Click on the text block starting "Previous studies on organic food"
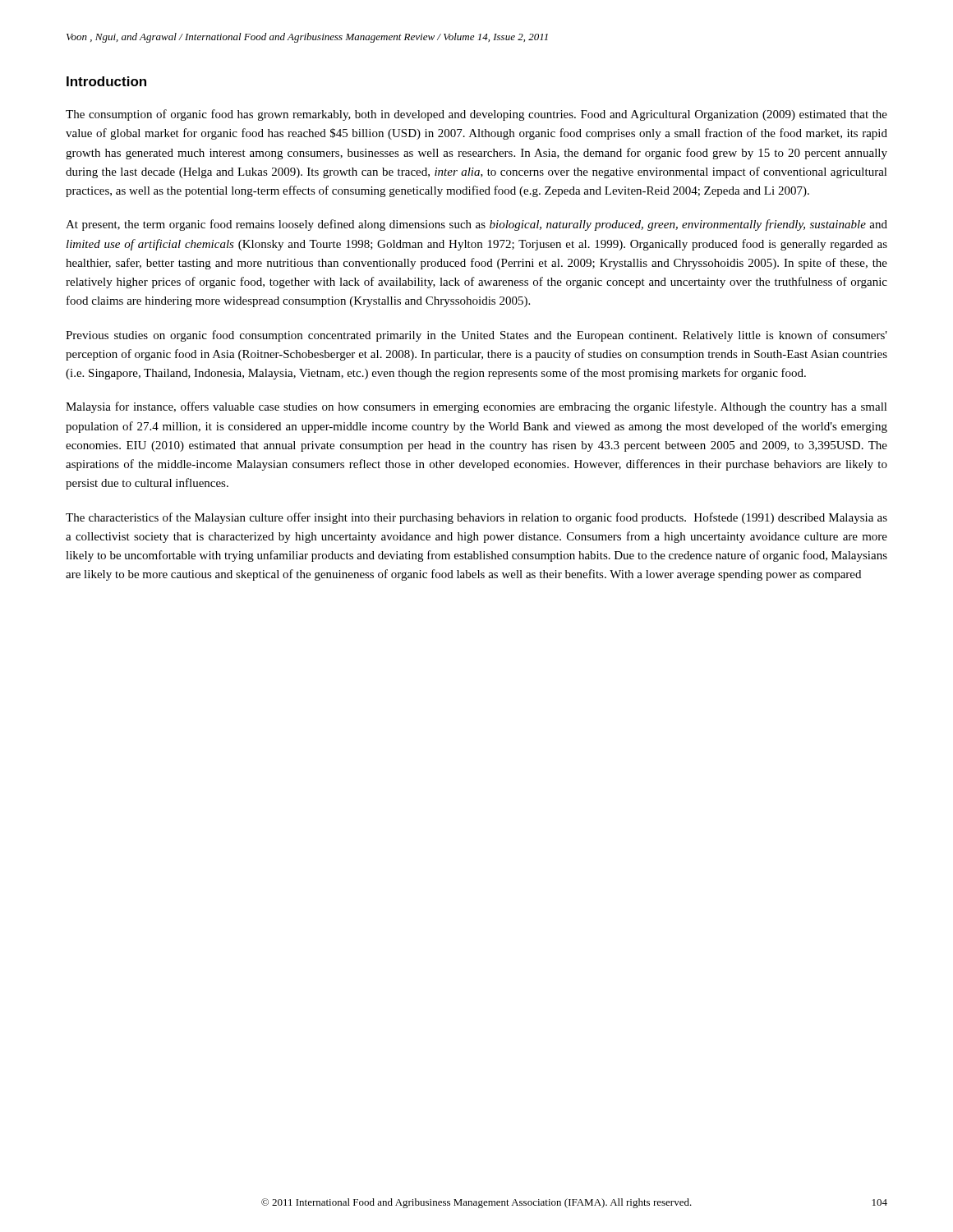 (x=476, y=354)
